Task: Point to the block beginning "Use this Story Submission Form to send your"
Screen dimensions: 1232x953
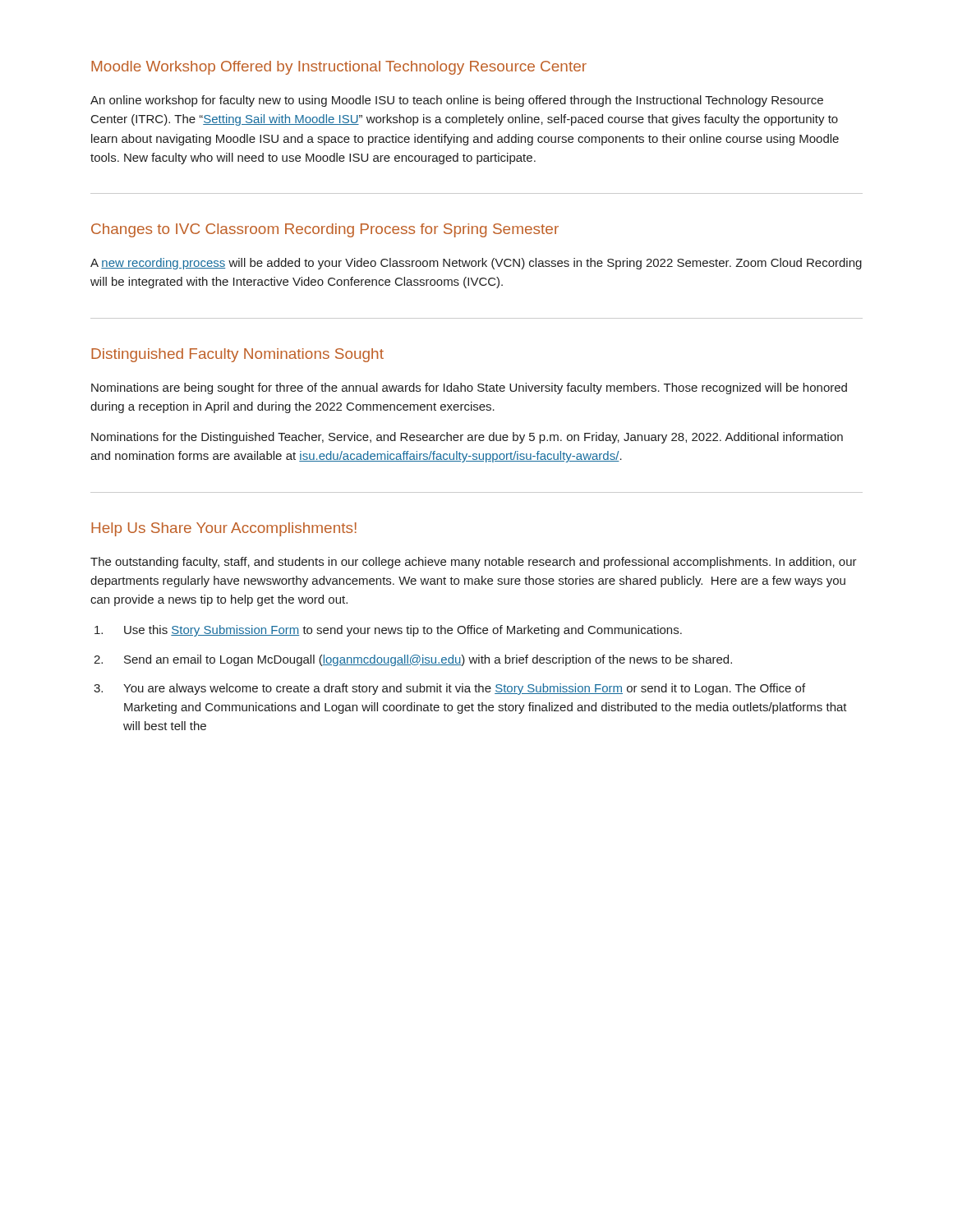Action: click(403, 630)
